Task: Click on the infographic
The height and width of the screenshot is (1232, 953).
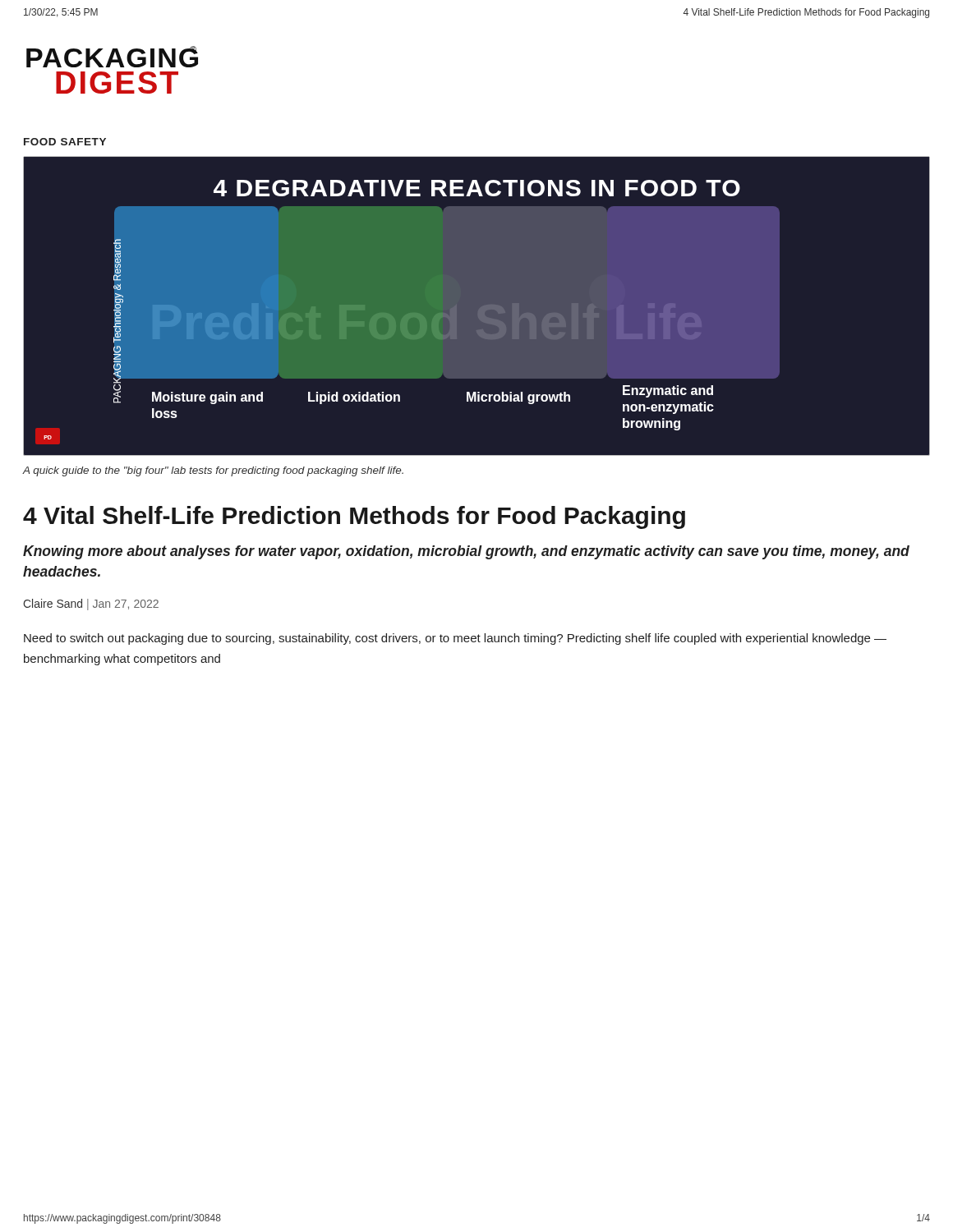Action: tap(476, 306)
